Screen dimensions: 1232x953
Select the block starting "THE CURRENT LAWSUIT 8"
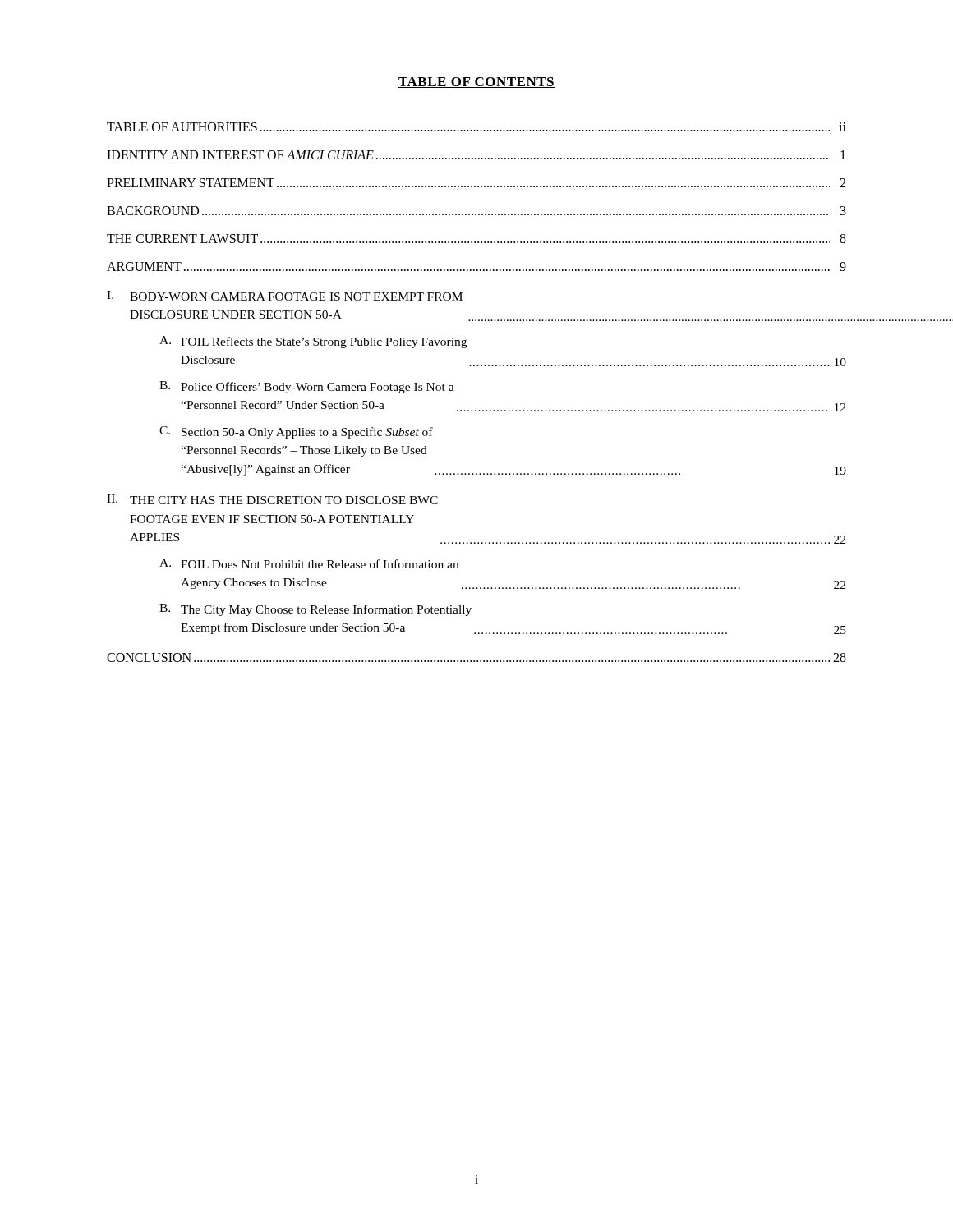tap(476, 239)
